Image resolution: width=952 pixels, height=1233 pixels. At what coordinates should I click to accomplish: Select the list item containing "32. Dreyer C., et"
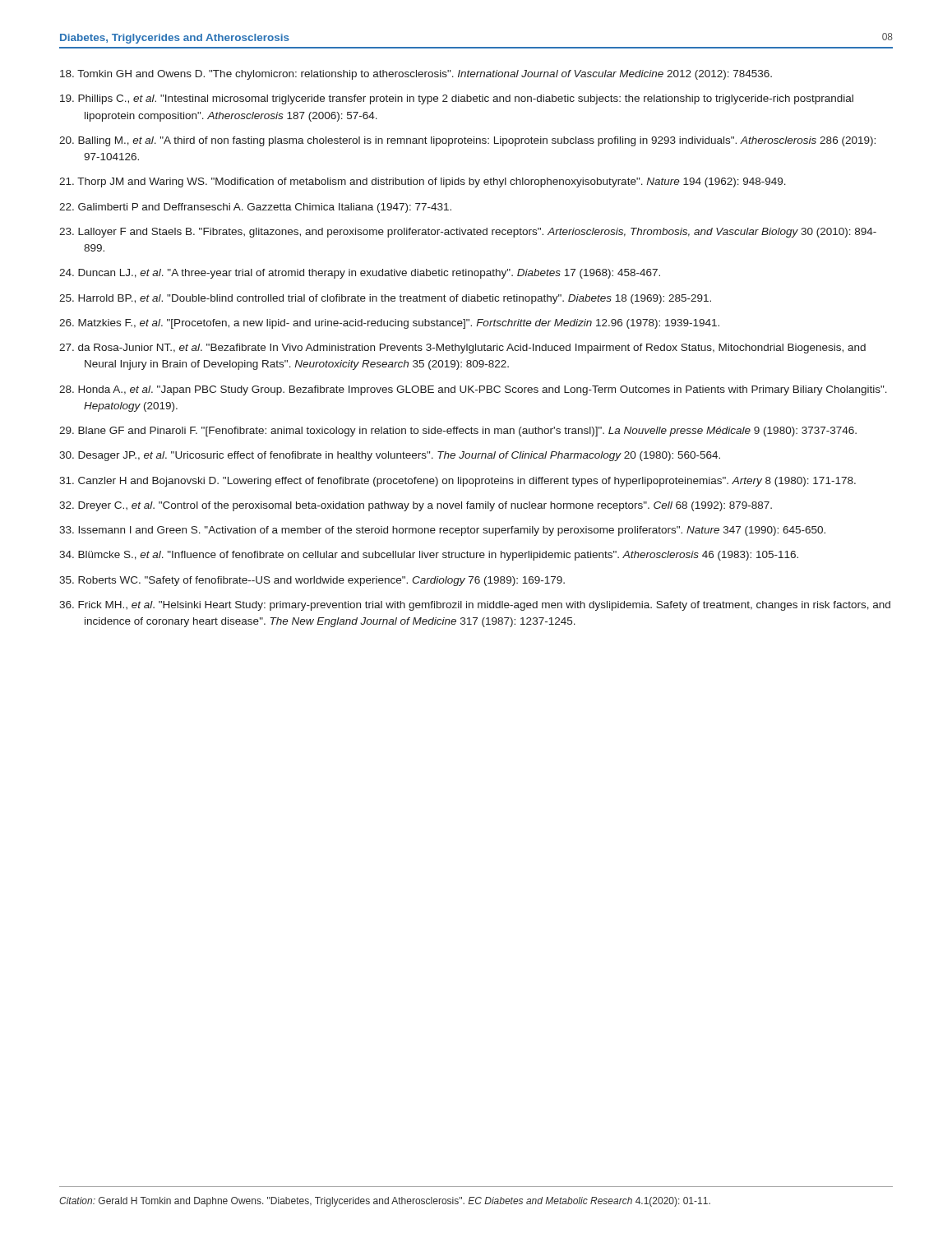[x=416, y=505]
